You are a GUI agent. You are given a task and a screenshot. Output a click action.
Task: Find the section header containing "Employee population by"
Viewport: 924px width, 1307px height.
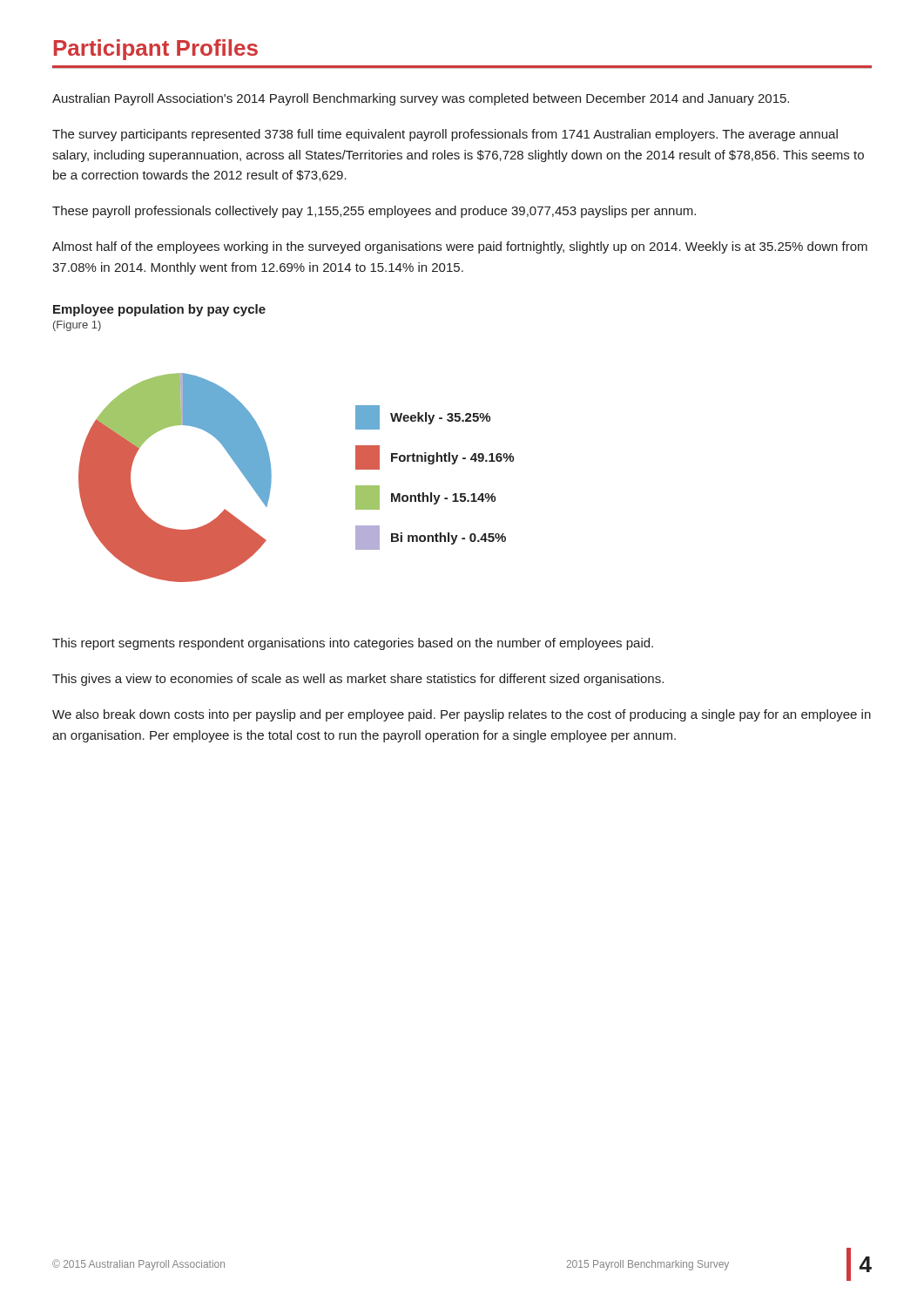point(159,309)
